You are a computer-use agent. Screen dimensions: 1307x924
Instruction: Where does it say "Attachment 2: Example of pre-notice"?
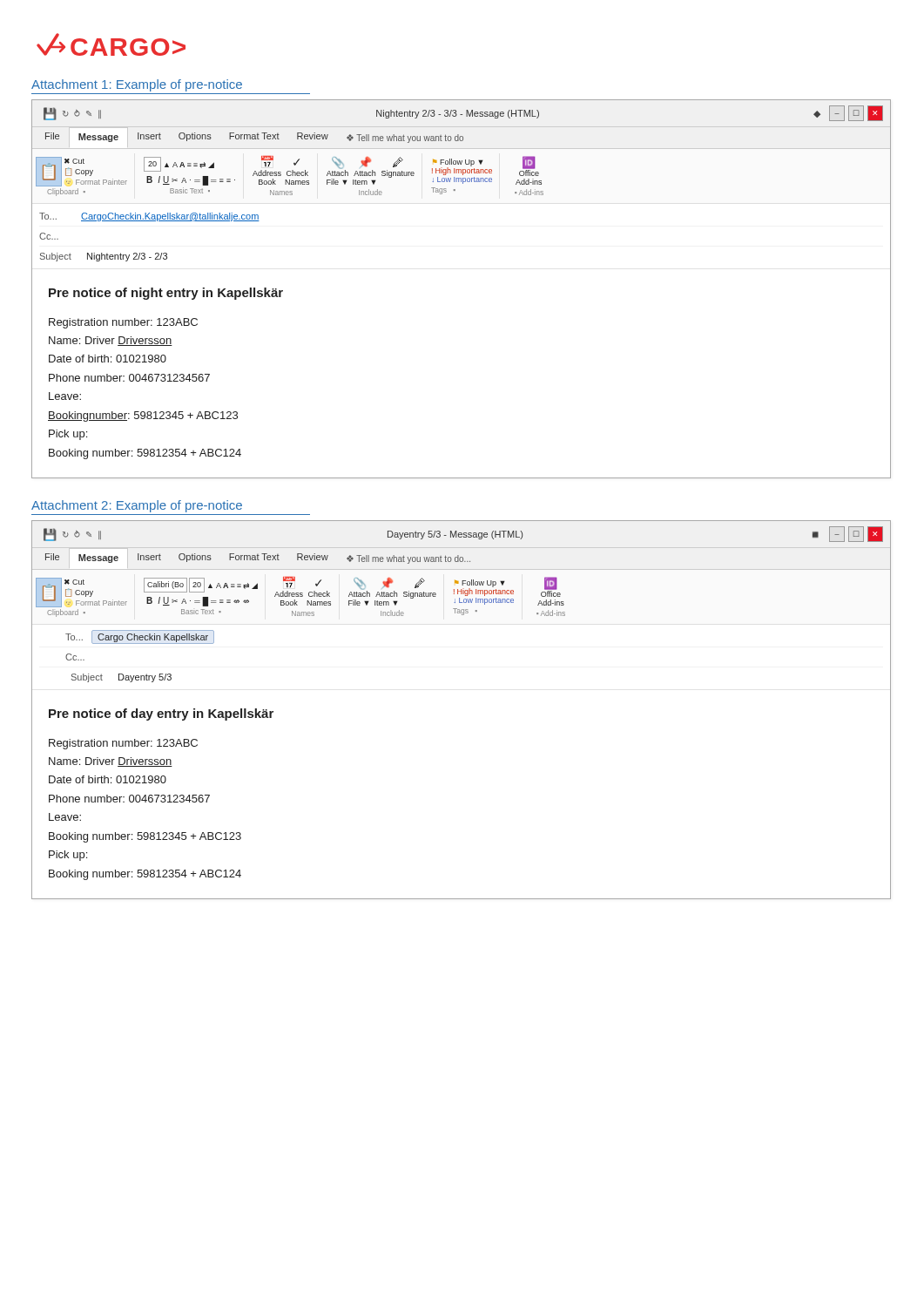coord(137,505)
